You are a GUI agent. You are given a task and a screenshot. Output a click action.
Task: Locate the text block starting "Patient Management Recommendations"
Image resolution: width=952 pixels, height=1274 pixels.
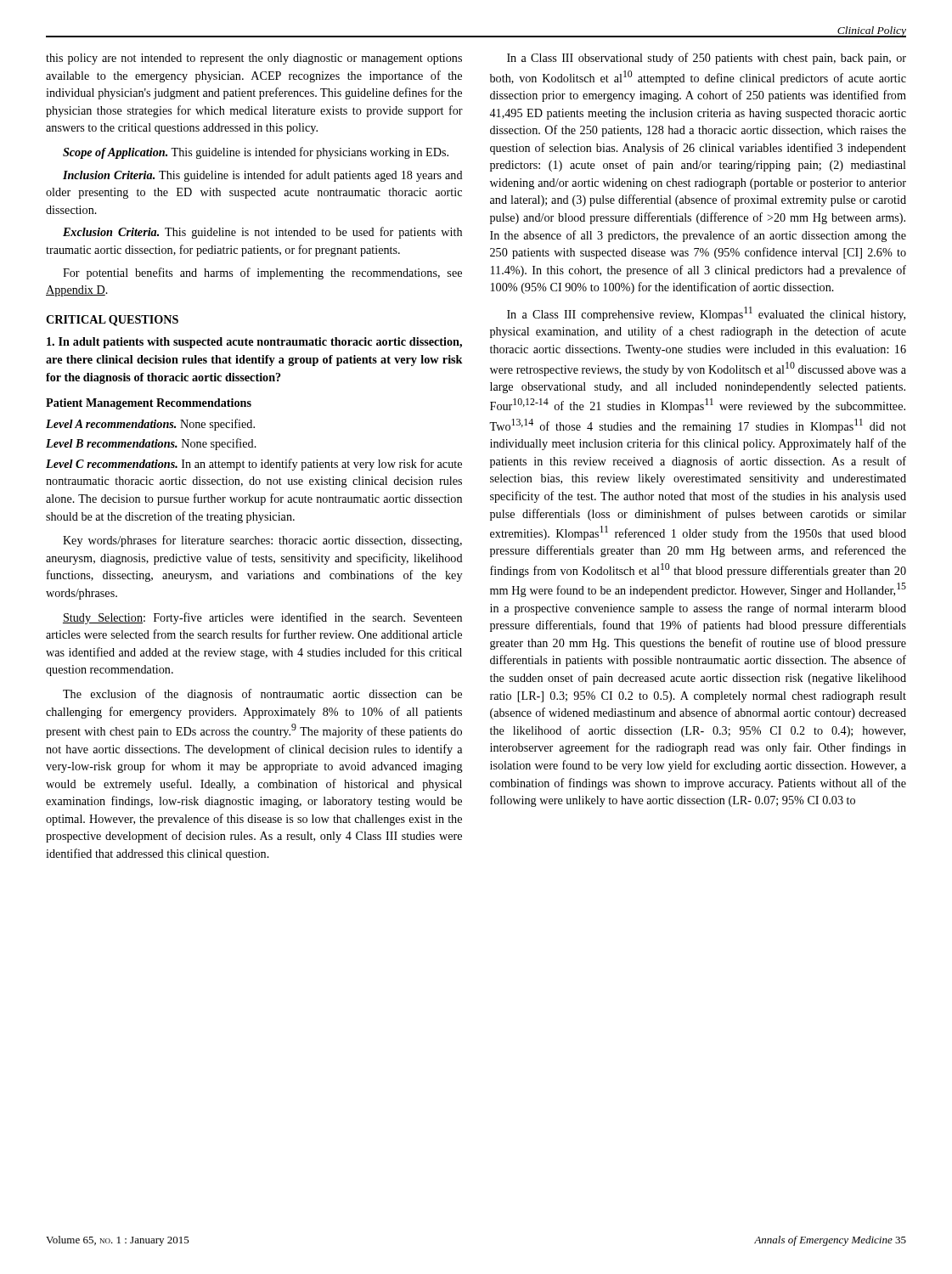click(149, 403)
